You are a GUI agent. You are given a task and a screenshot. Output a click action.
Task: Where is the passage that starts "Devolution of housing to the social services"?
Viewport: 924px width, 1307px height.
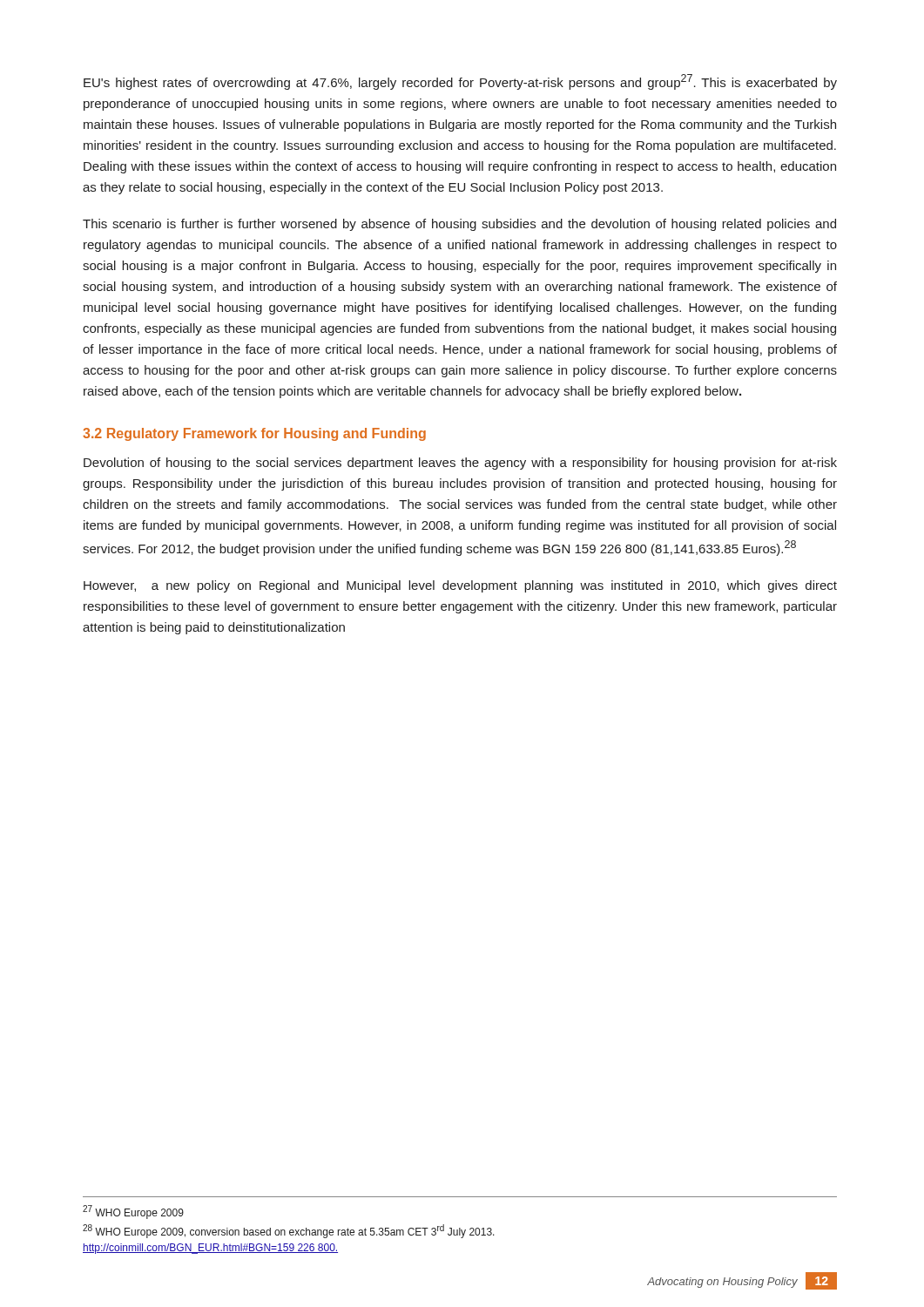click(x=460, y=505)
